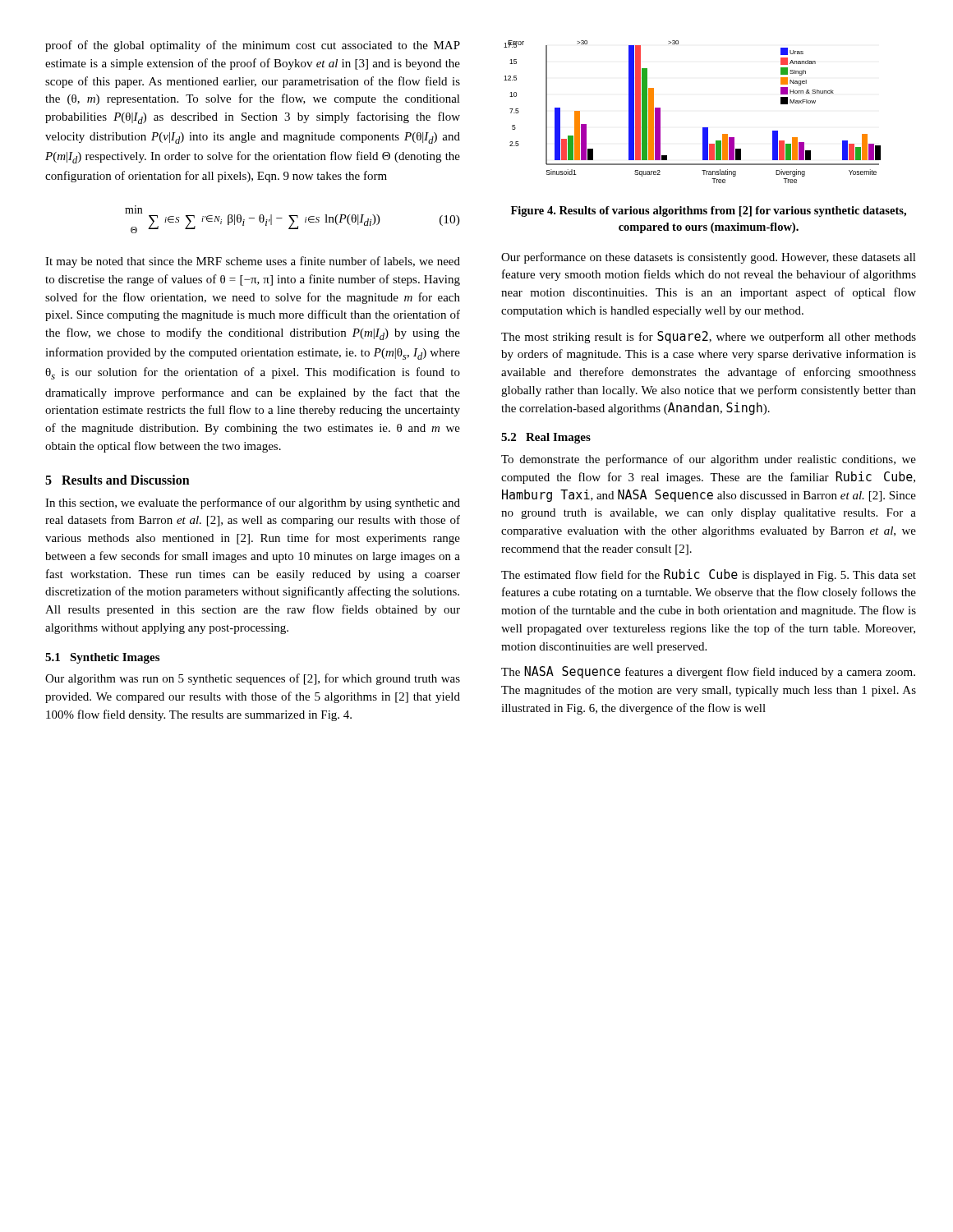Viewport: 953px width, 1232px height.
Task: Find the block on this page that starts "The most striking result is"
Action: [709, 372]
